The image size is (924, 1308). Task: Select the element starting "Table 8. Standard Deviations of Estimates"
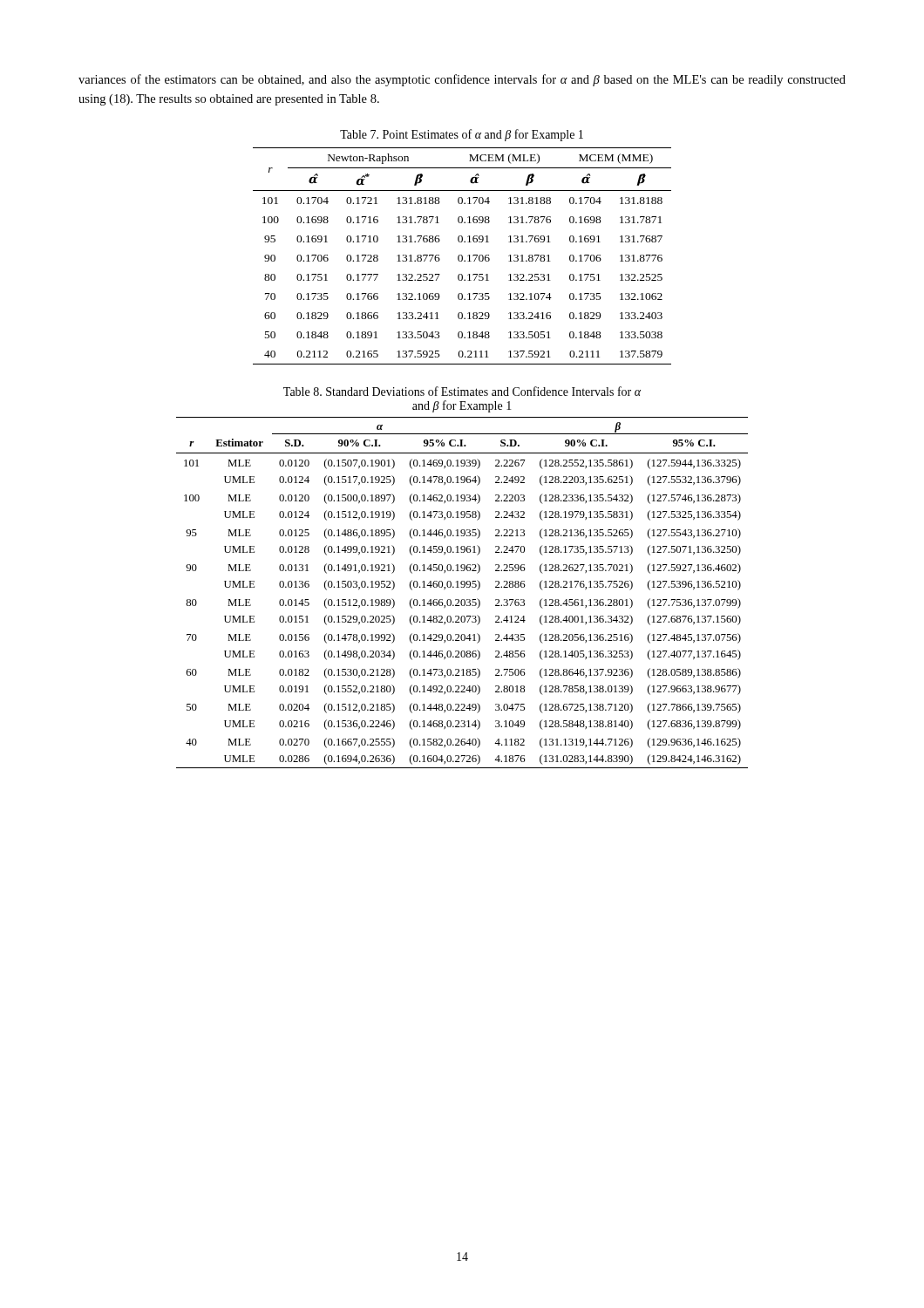click(x=462, y=399)
